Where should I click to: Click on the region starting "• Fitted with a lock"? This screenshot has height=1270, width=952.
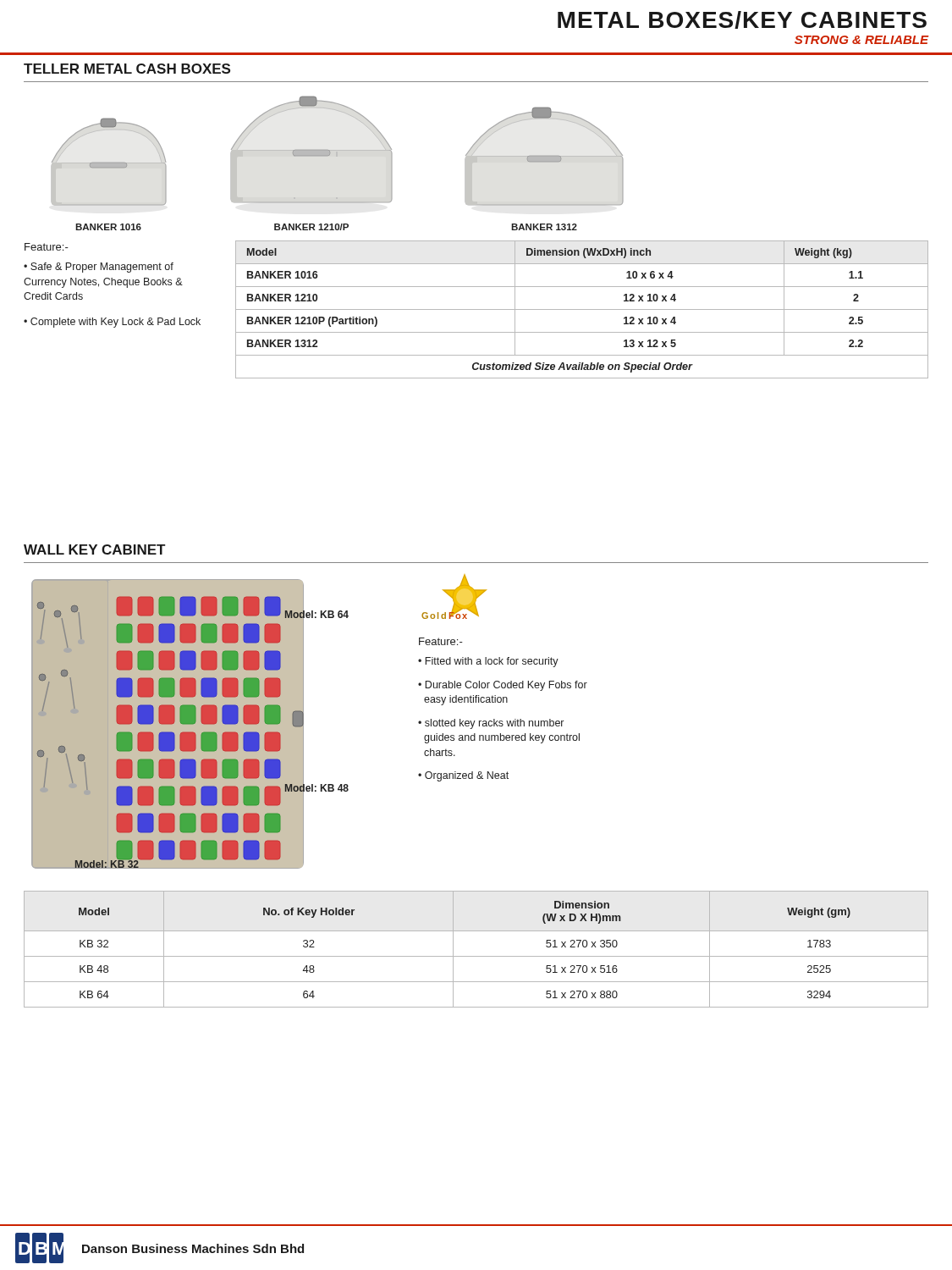pyautogui.click(x=488, y=661)
